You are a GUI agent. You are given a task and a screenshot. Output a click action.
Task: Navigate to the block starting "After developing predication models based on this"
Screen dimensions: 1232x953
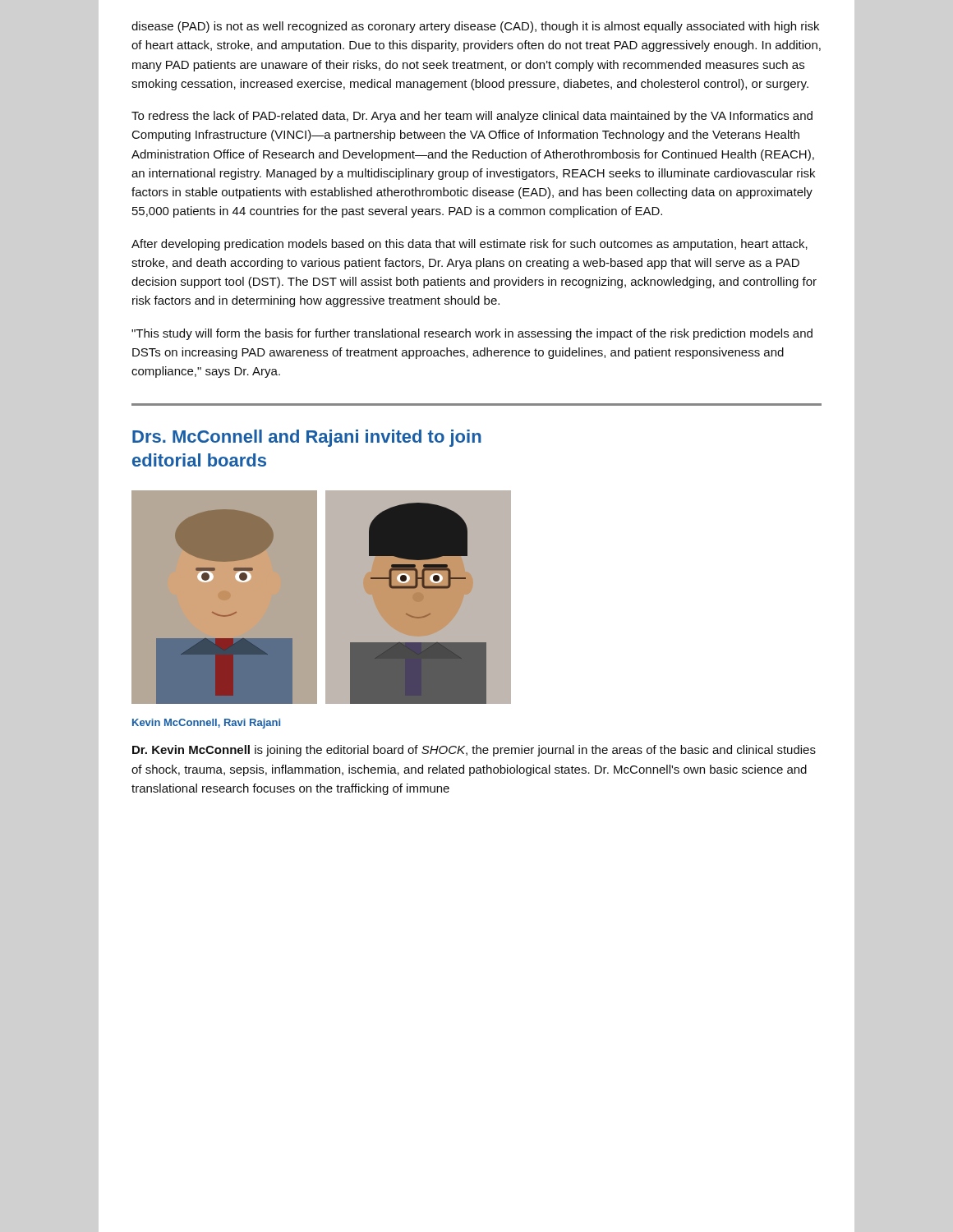[x=474, y=272]
